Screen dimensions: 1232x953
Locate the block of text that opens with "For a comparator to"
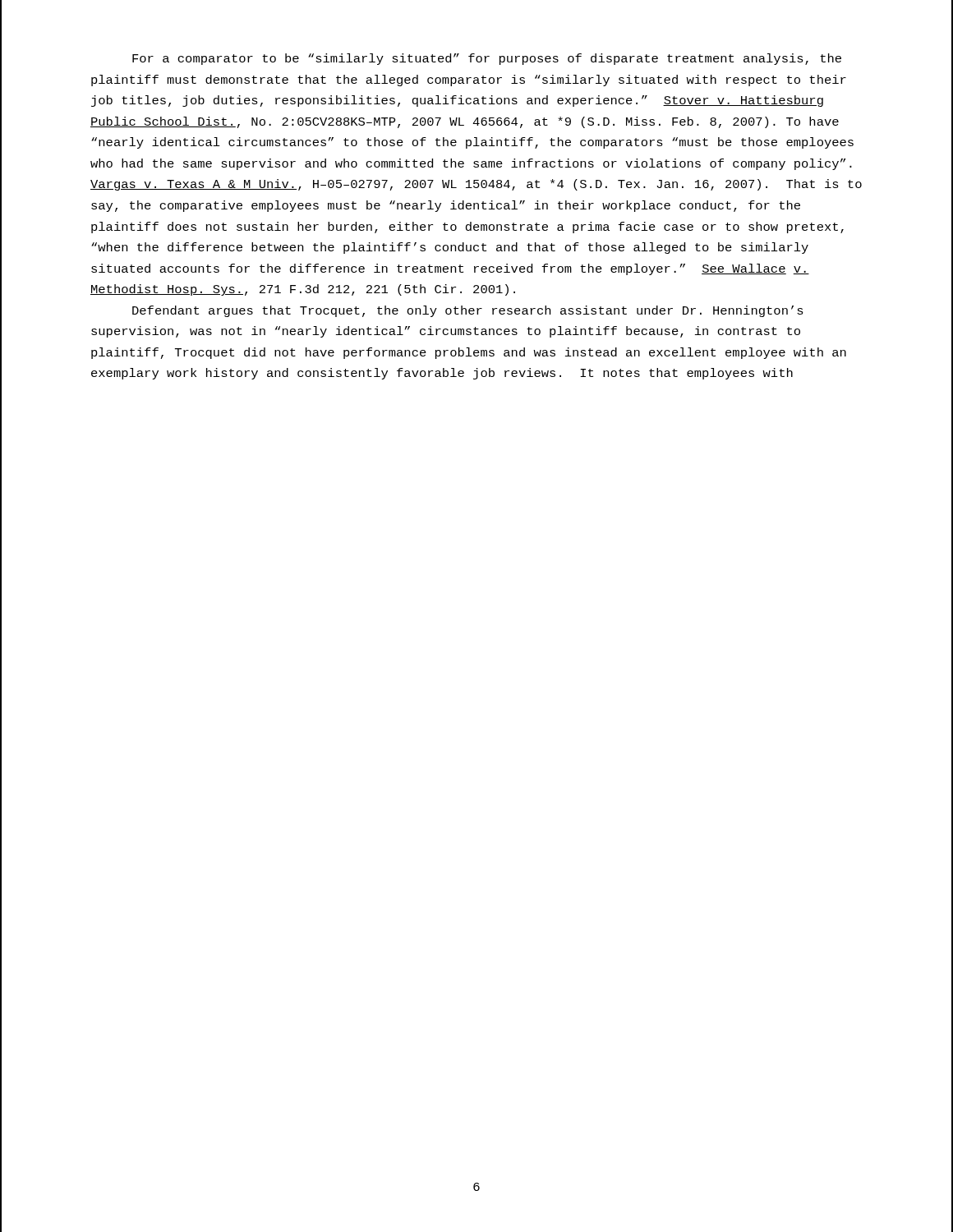point(481,217)
